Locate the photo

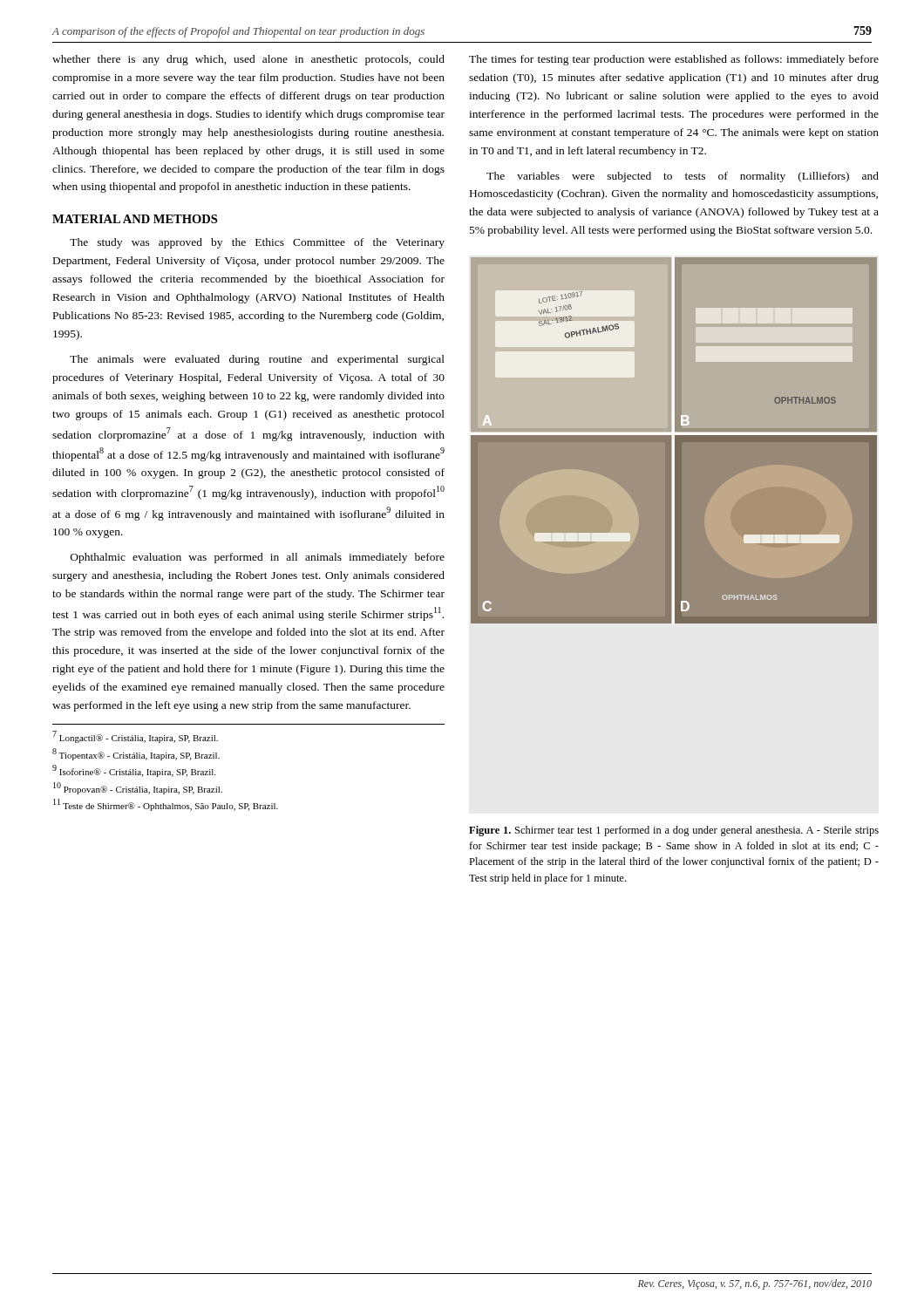(x=674, y=536)
